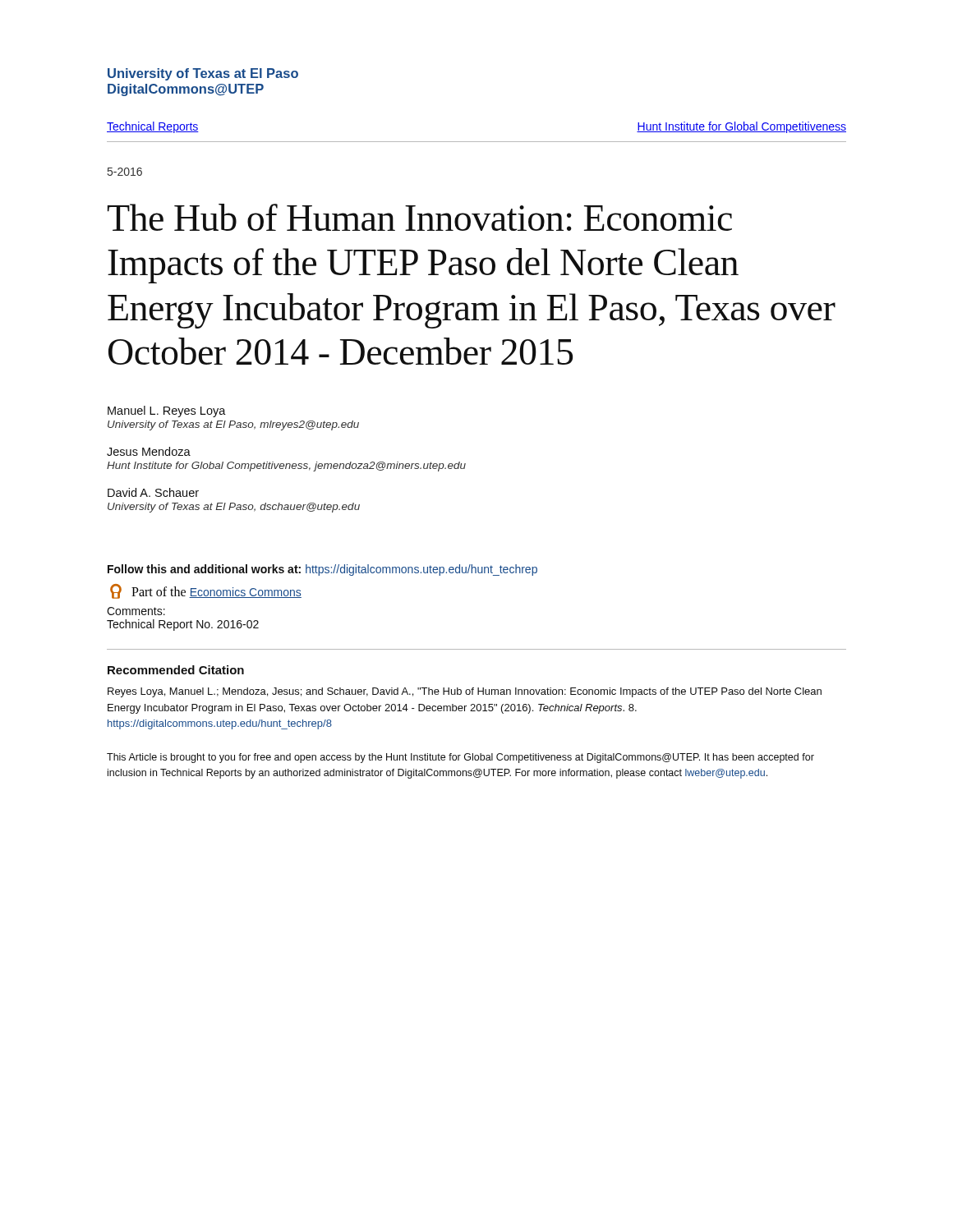The width and height of the screenshot is (953, 1232).
Task: Navigate to the element starting "Part of the"
Action: [206, 591]
